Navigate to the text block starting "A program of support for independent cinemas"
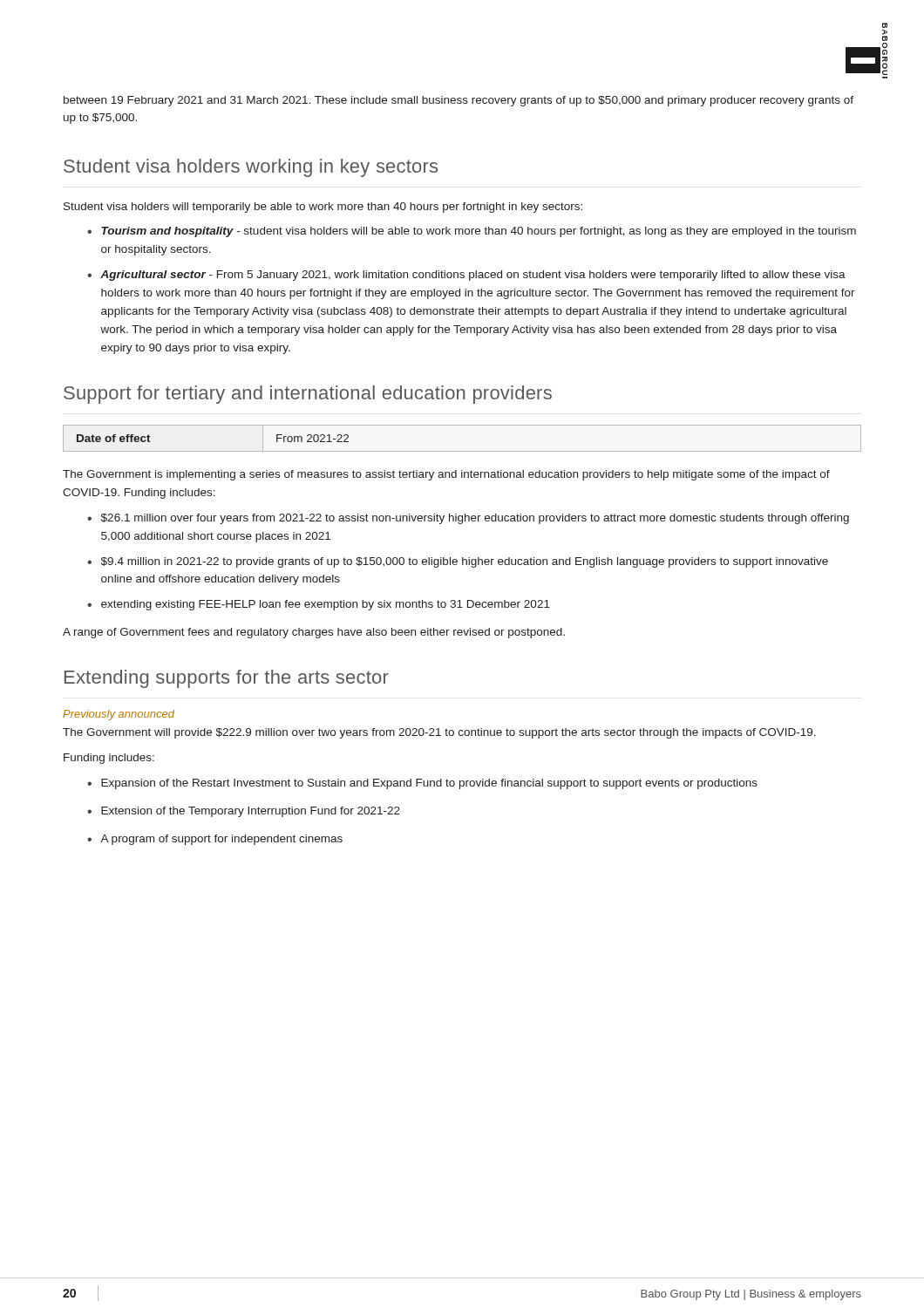Screen dimensions: 1308x924 click(222, 839)
